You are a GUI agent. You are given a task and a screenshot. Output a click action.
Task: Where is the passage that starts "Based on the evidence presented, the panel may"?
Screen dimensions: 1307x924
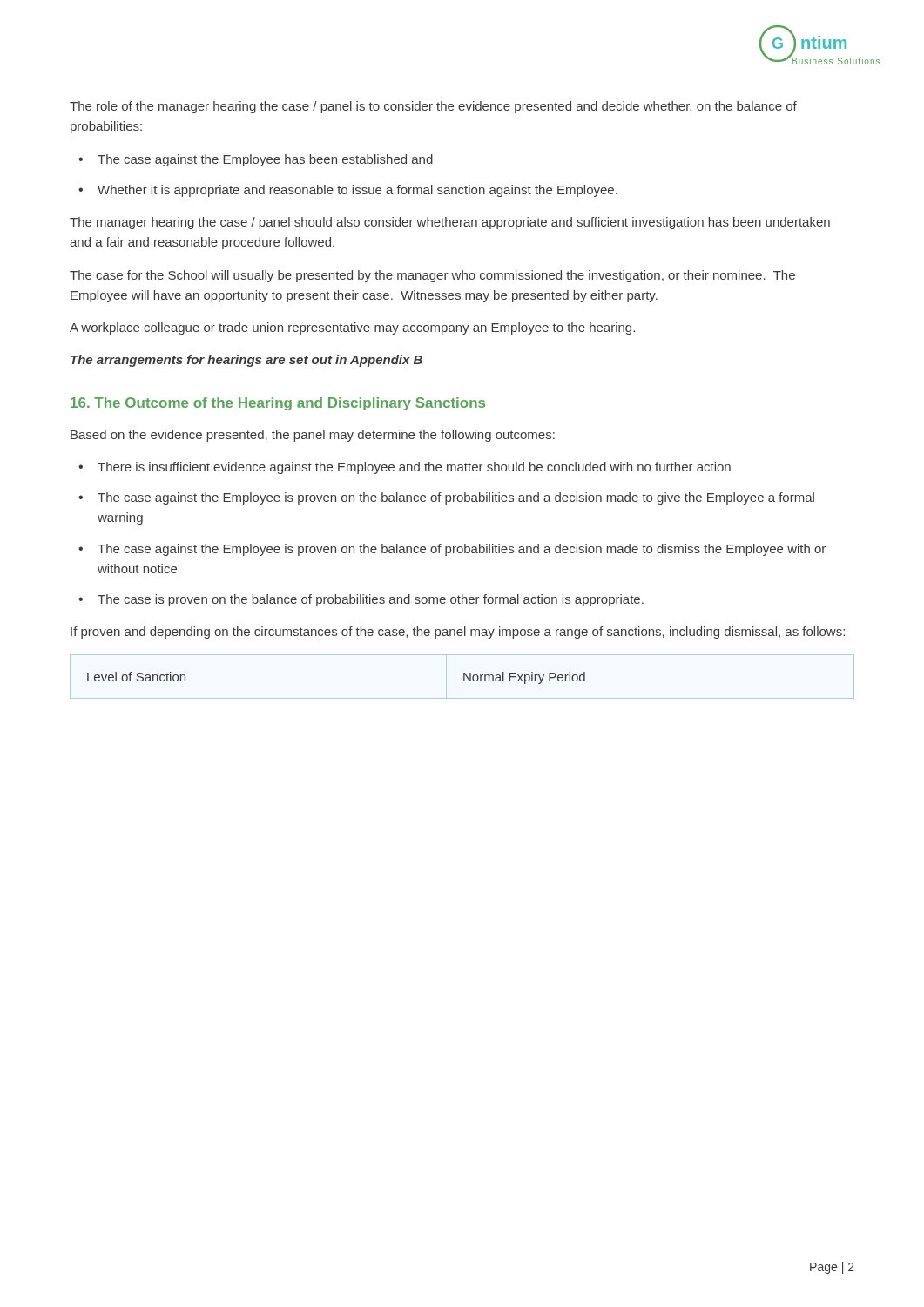(313, 434)
